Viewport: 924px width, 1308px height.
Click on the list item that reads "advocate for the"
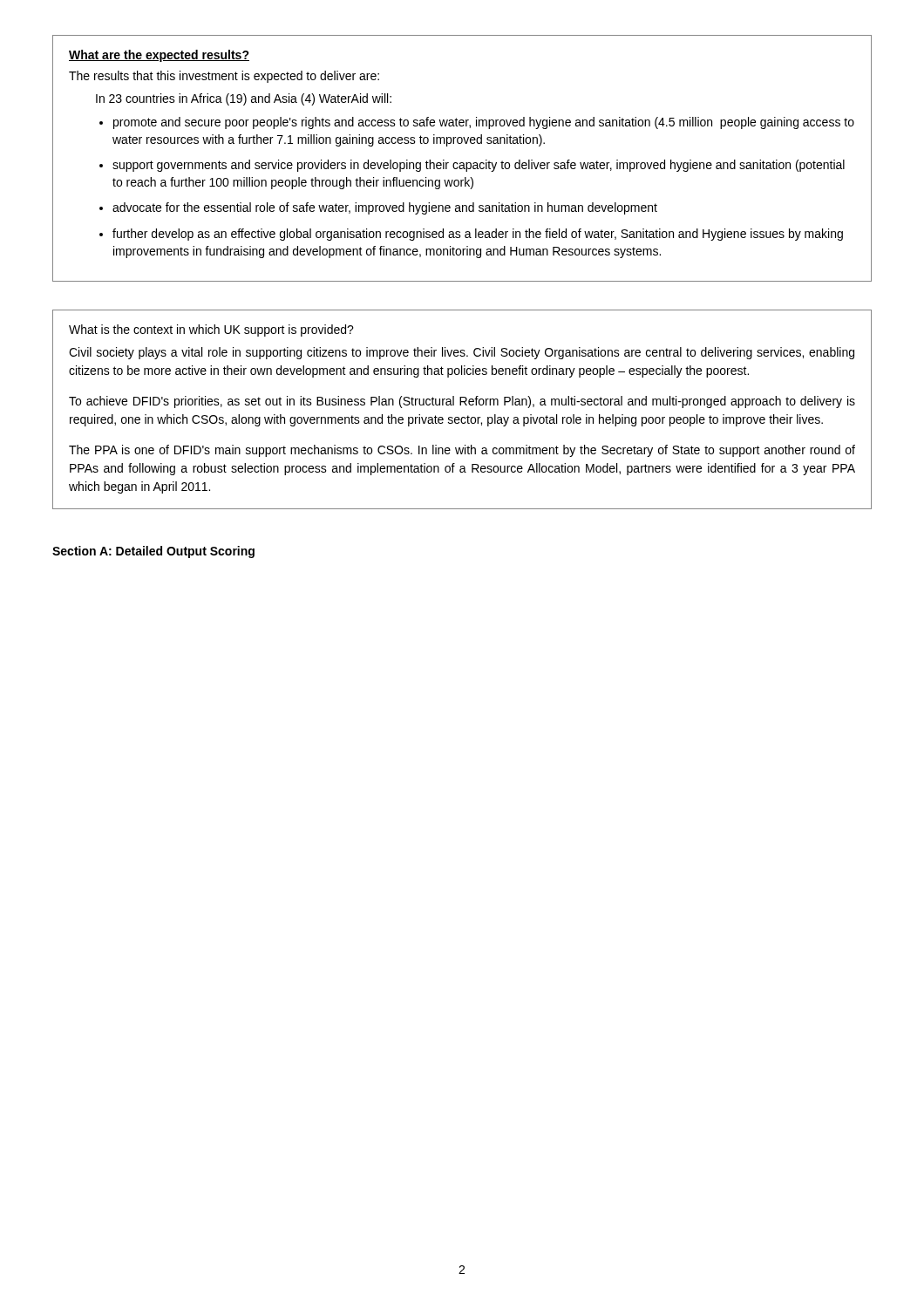coord(385,208)
